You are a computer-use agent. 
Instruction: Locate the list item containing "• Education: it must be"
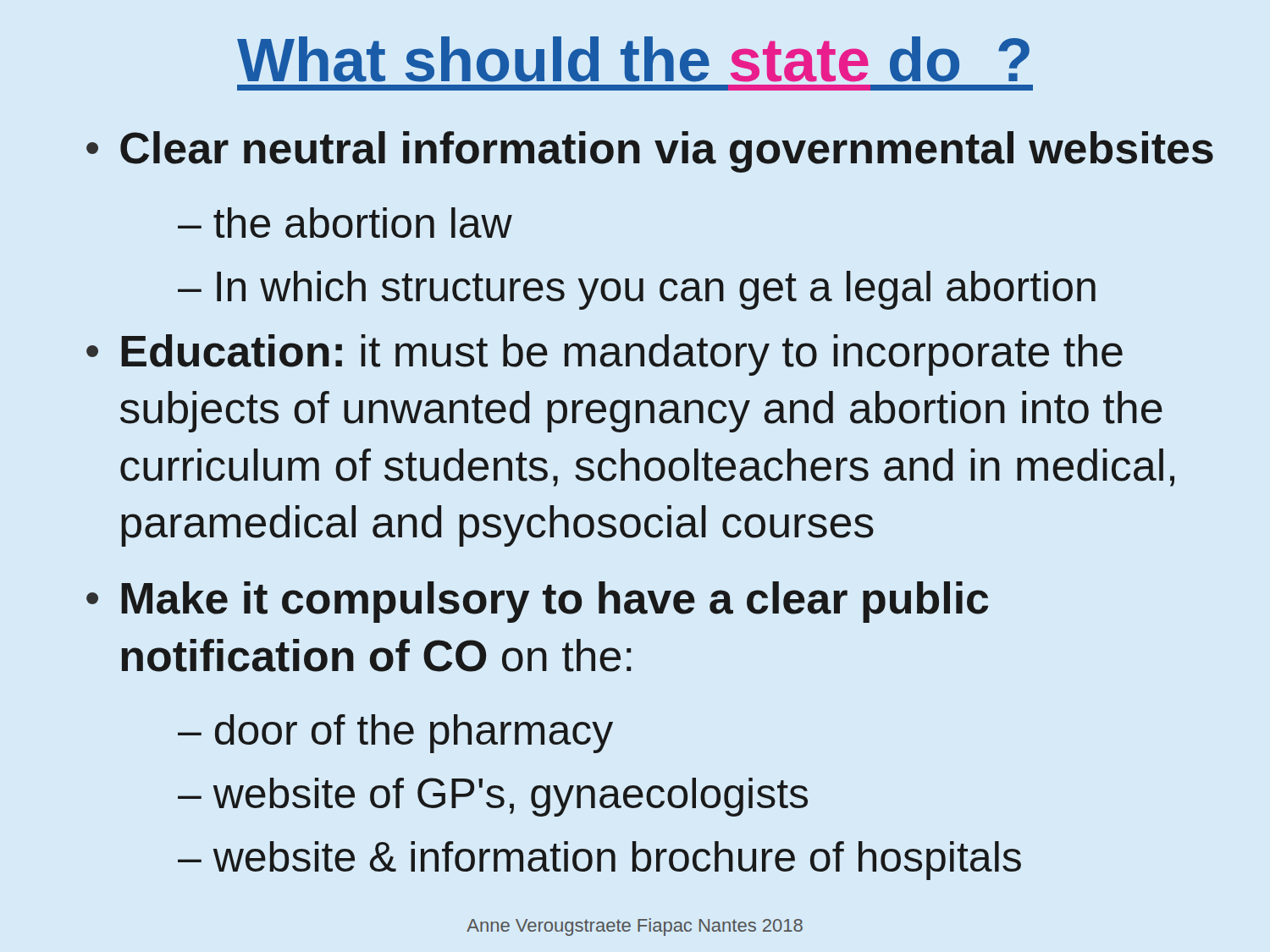click(x=652, y=437)
